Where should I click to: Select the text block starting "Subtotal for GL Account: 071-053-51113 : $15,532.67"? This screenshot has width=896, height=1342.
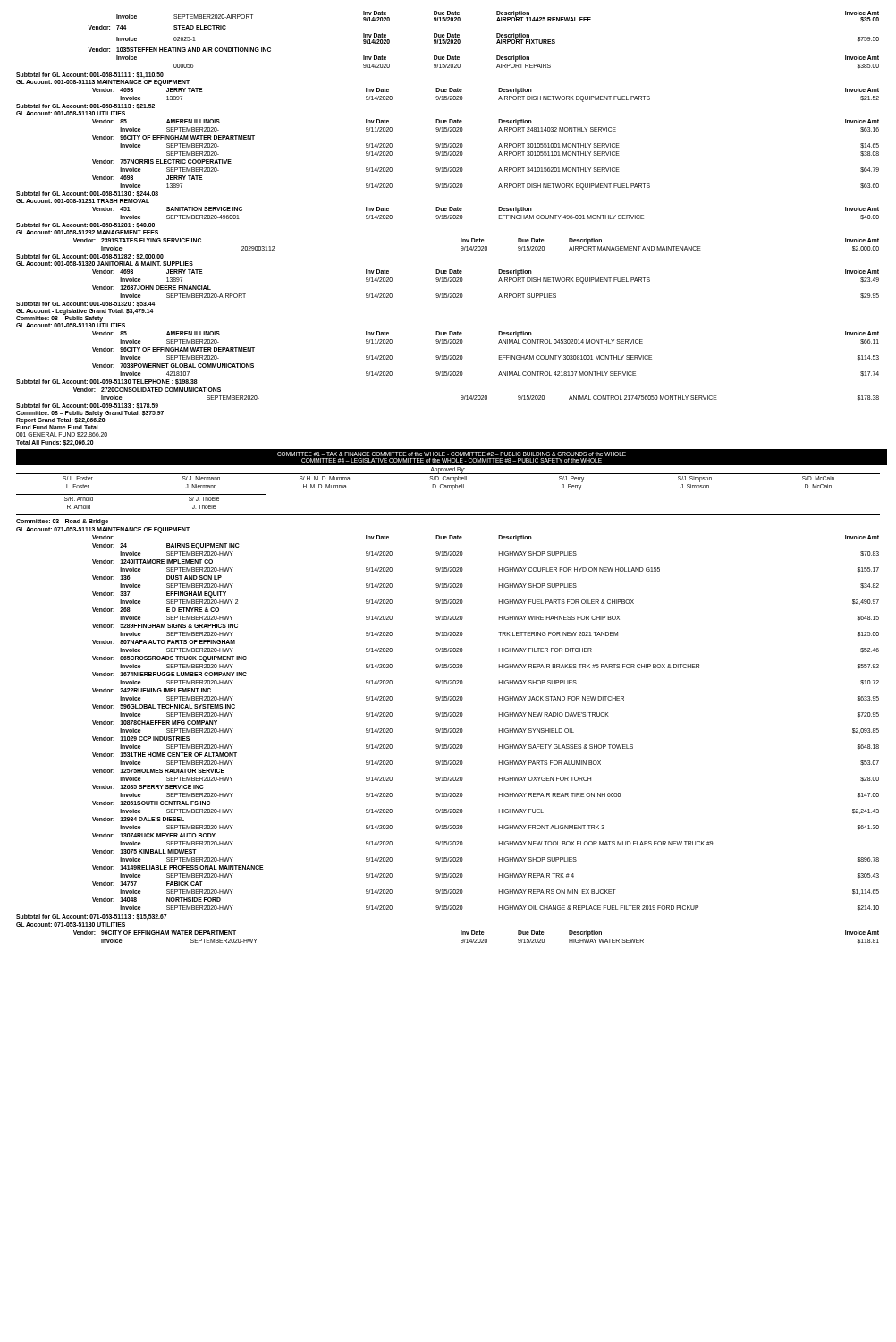point(91,917)
